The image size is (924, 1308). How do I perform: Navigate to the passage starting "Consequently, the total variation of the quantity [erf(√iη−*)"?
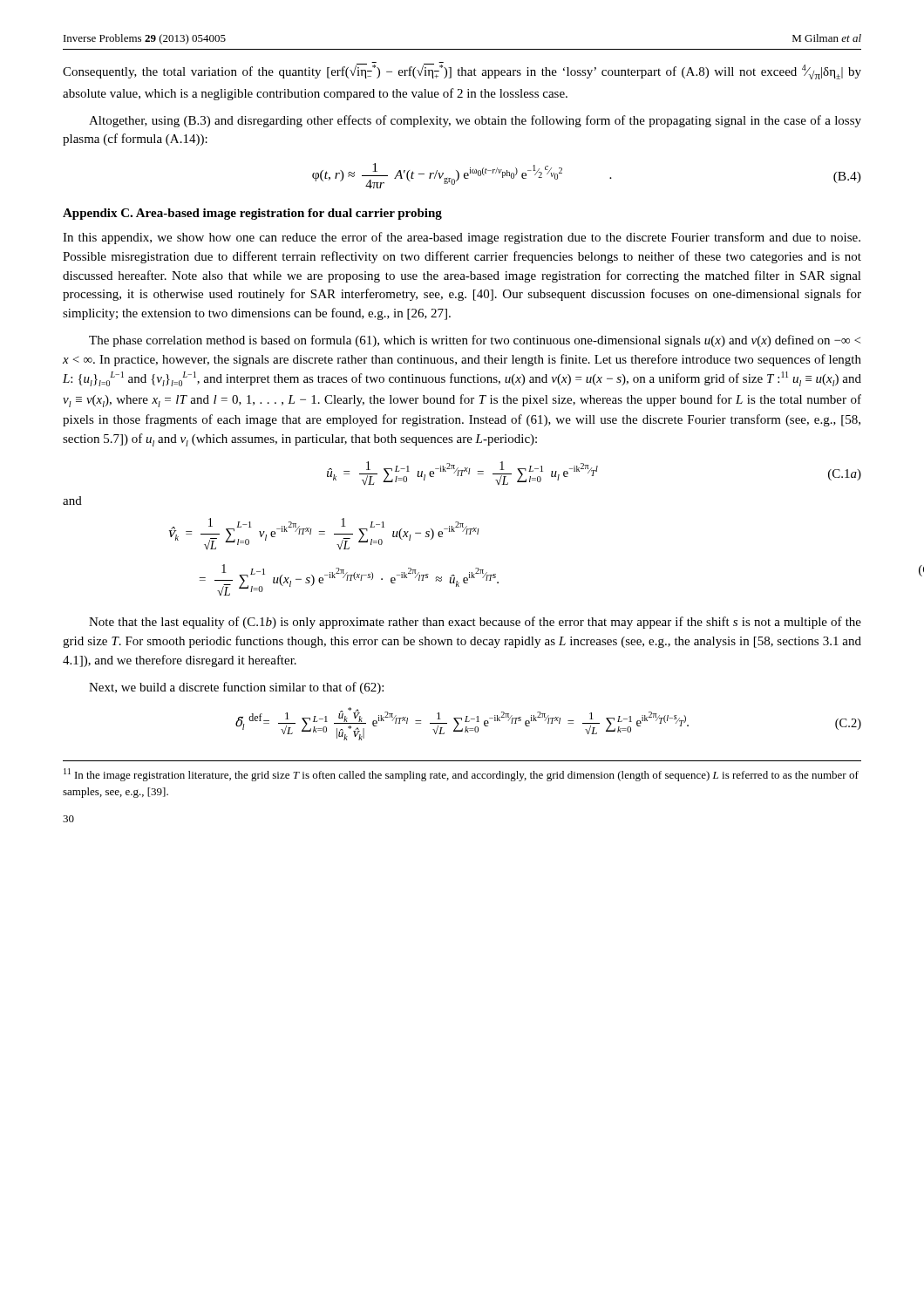tap(462, 81)
